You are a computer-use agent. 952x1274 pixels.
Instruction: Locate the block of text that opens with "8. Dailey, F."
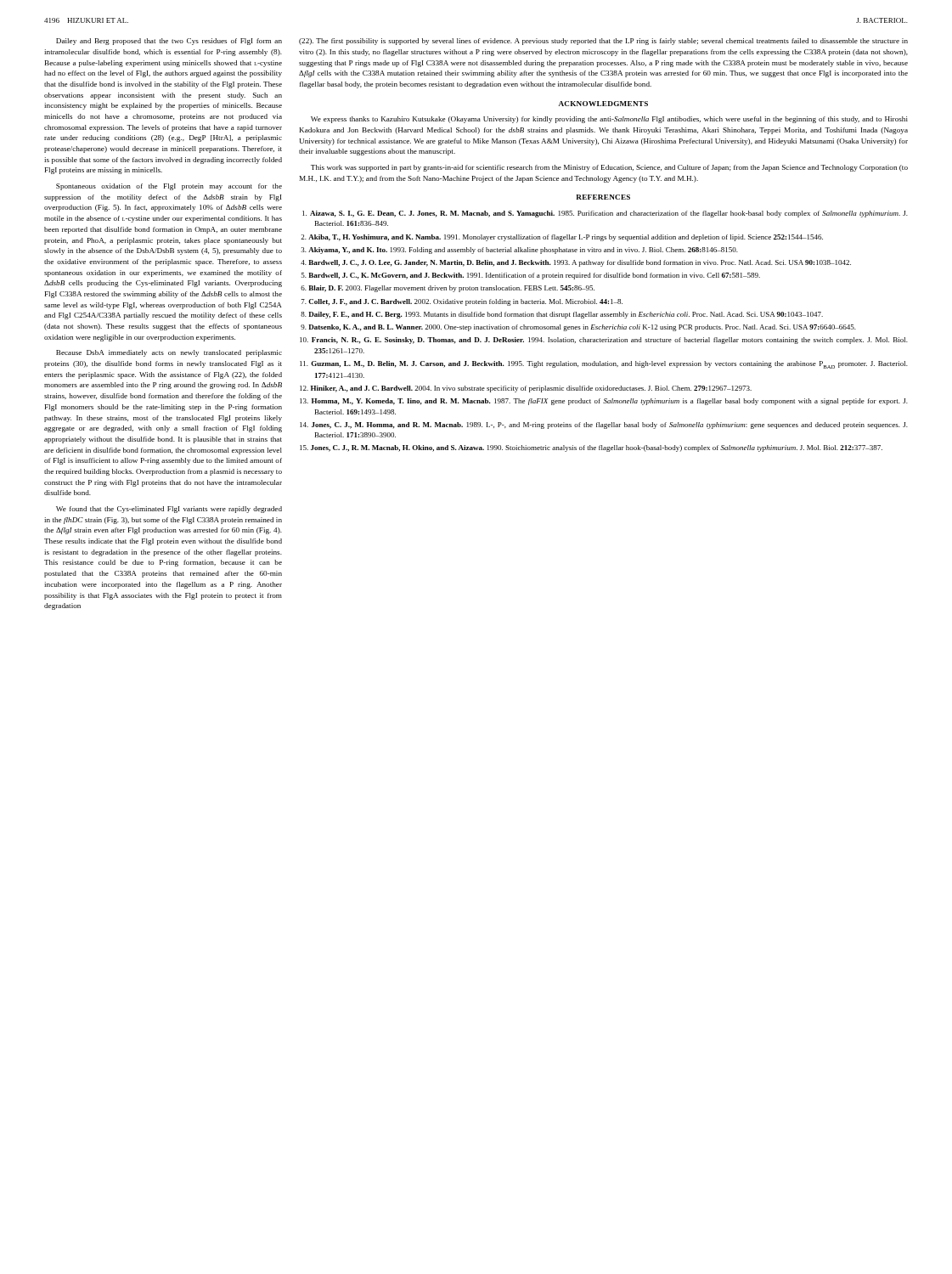(603, 314)
